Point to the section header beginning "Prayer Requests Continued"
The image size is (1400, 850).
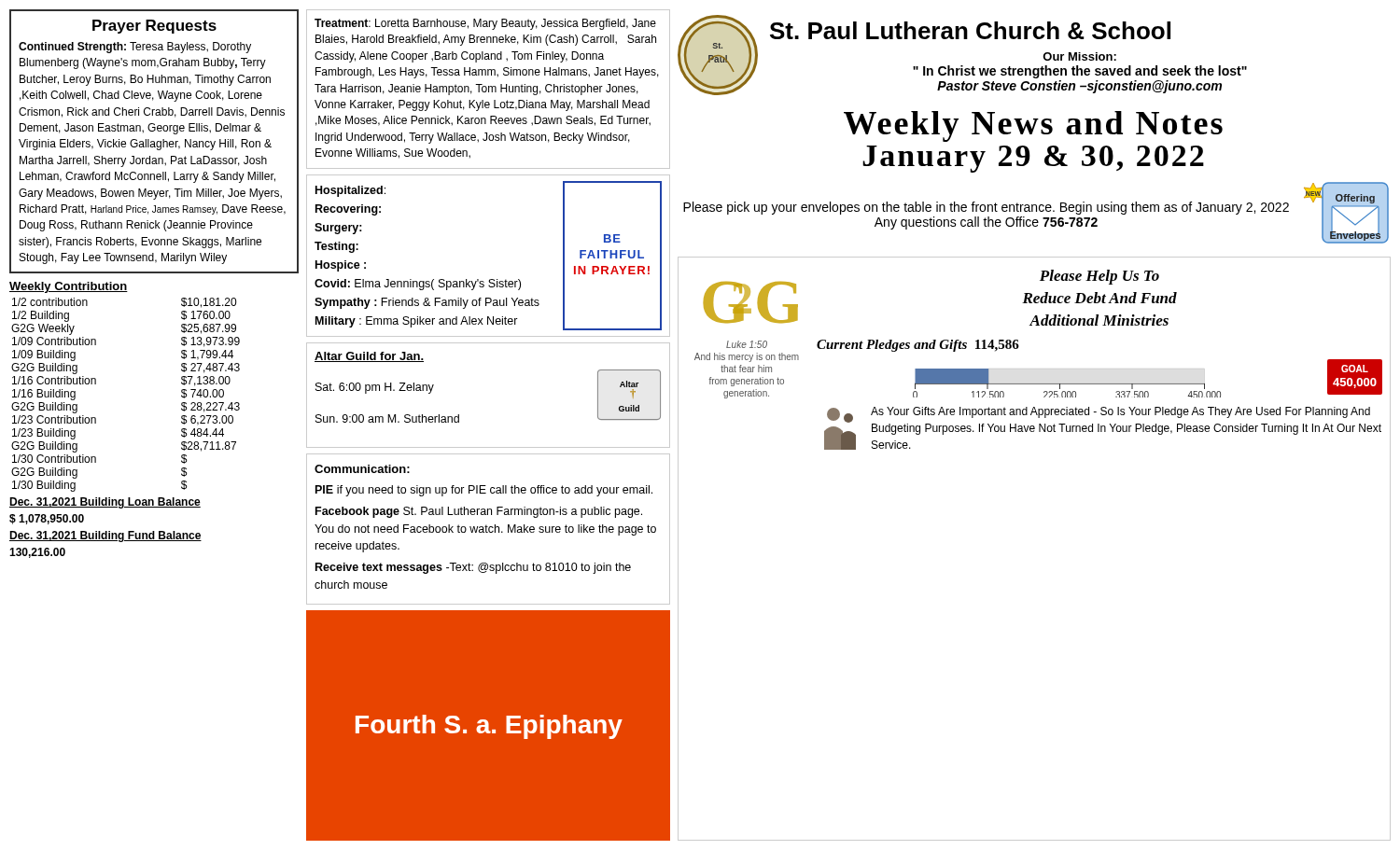coord(154,142)
